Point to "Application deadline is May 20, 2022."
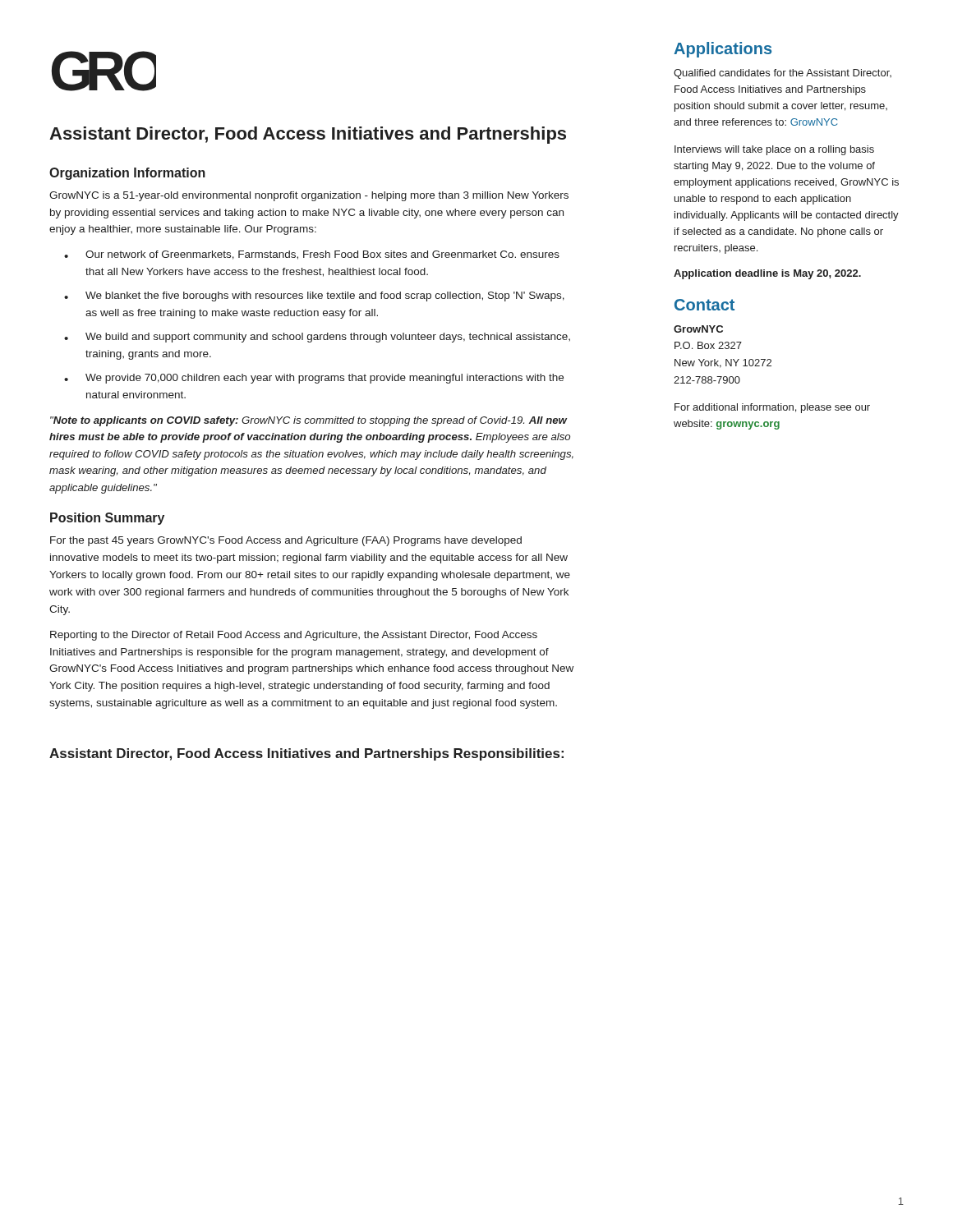Screen dimensions: 1232x953 coord(767,273)
